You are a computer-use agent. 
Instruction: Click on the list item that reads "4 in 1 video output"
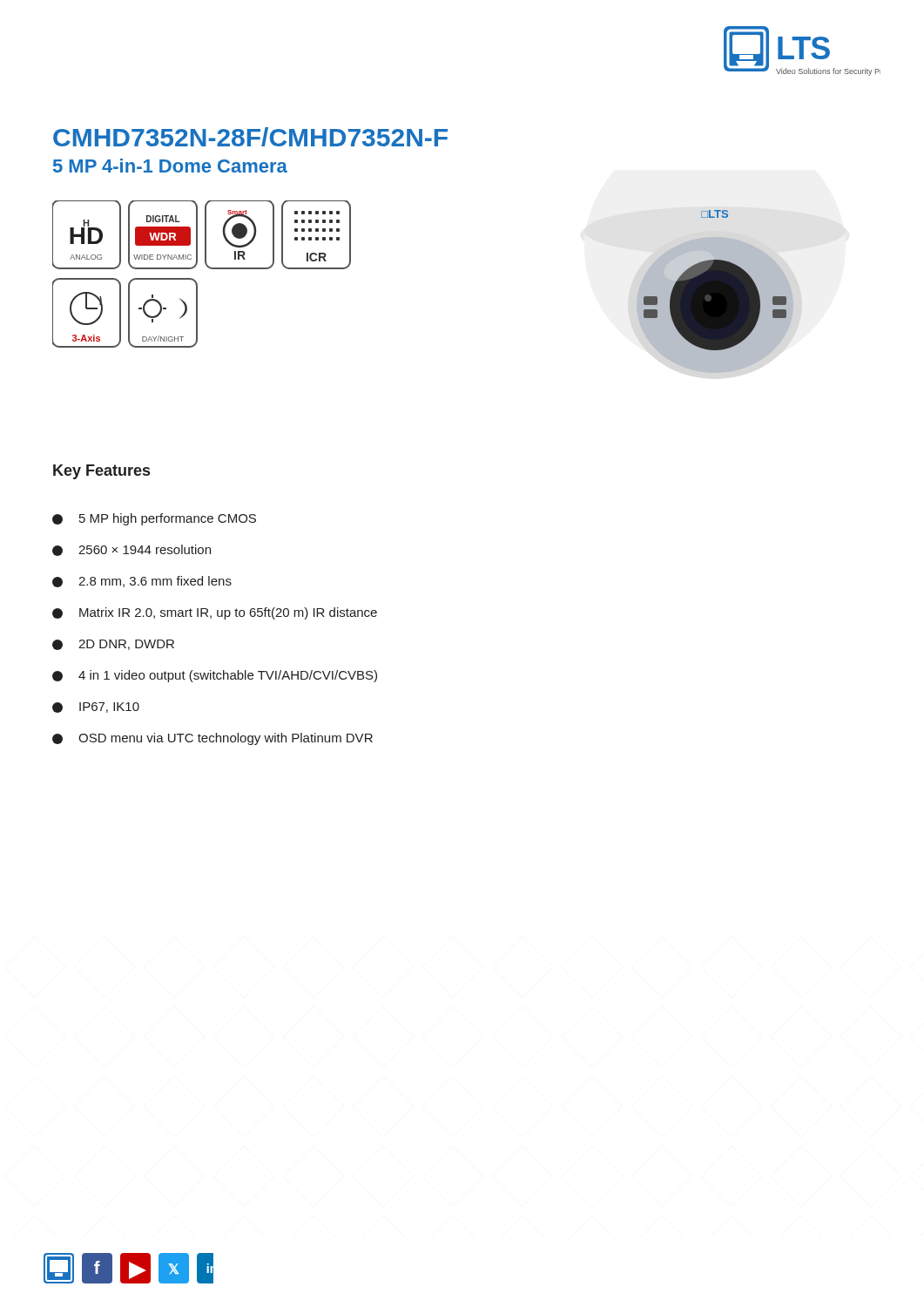(x=215, y=675)
